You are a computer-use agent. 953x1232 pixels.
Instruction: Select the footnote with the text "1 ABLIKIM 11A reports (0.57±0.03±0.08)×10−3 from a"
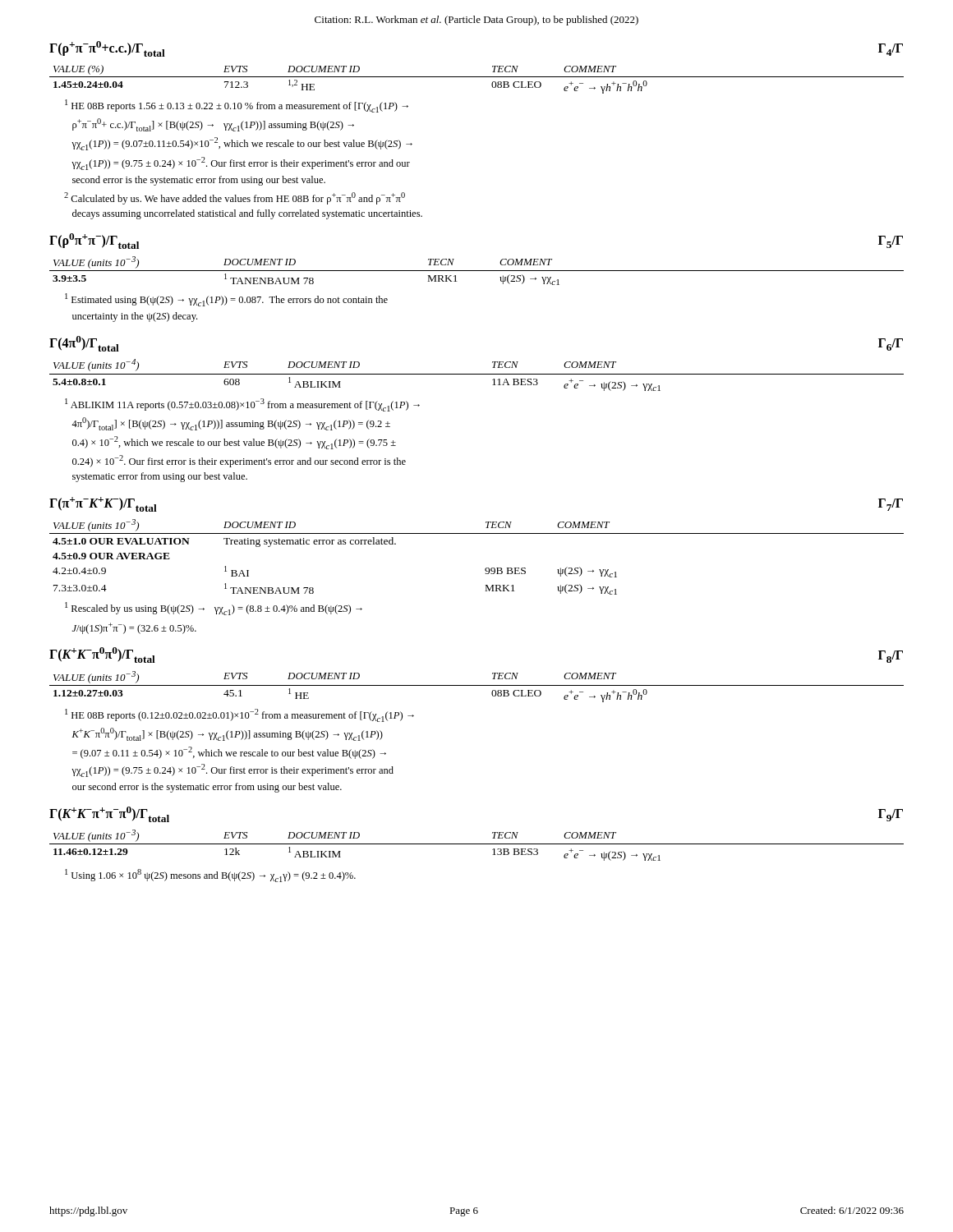243,439
